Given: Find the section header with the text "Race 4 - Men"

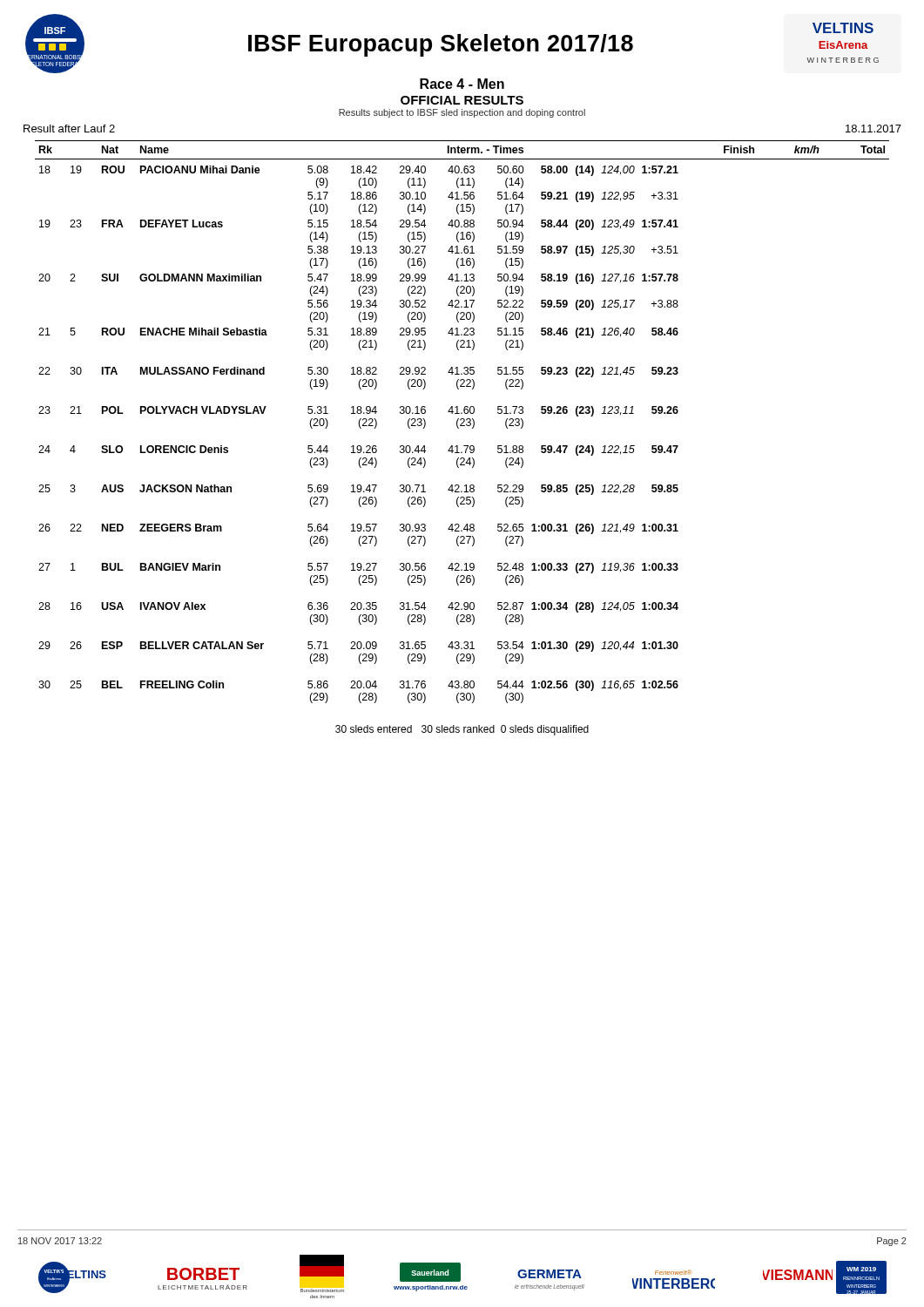Looking at the screenshot, I should [x=462, y=97].
